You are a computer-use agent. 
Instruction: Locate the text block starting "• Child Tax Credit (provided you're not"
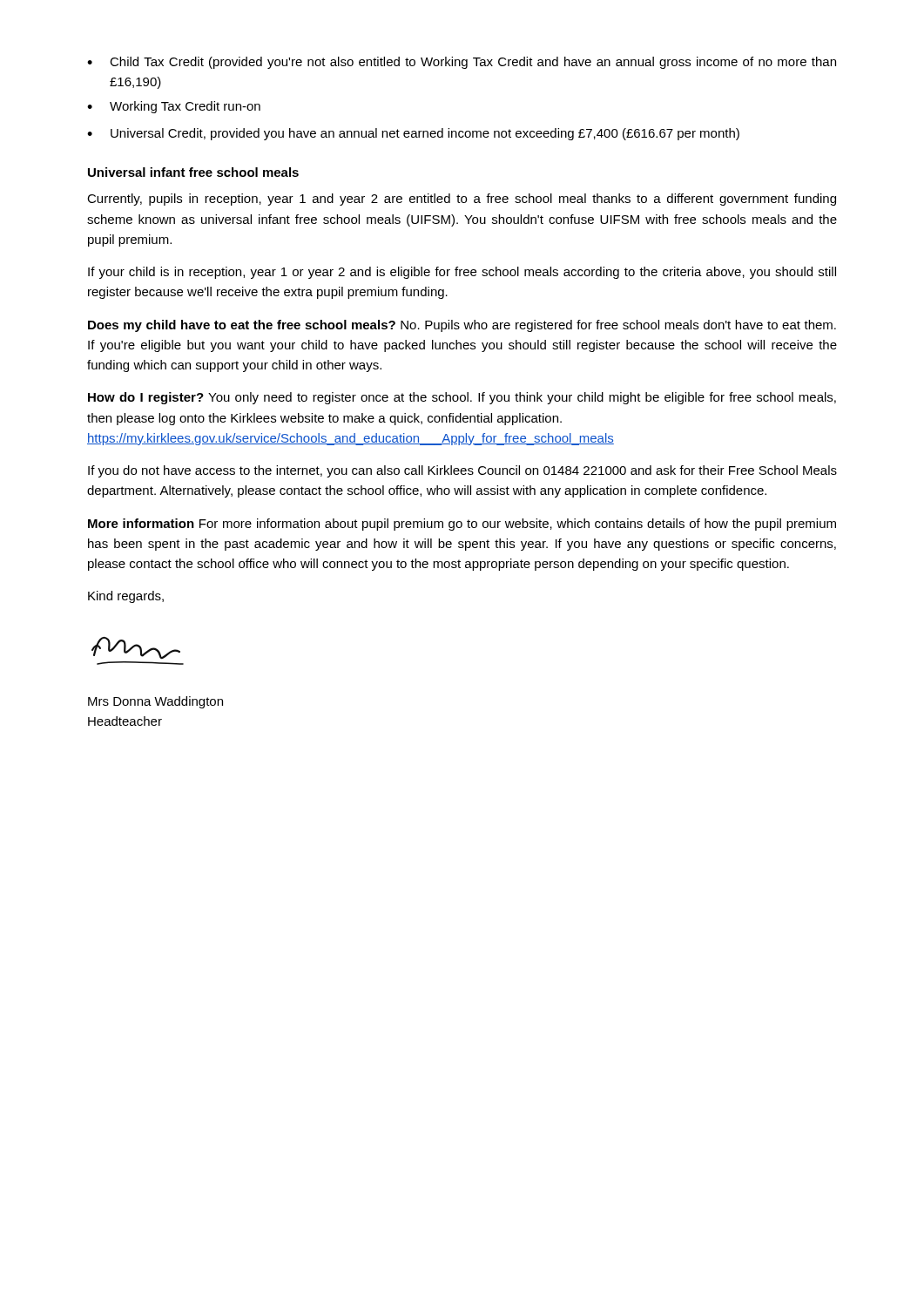462,72
